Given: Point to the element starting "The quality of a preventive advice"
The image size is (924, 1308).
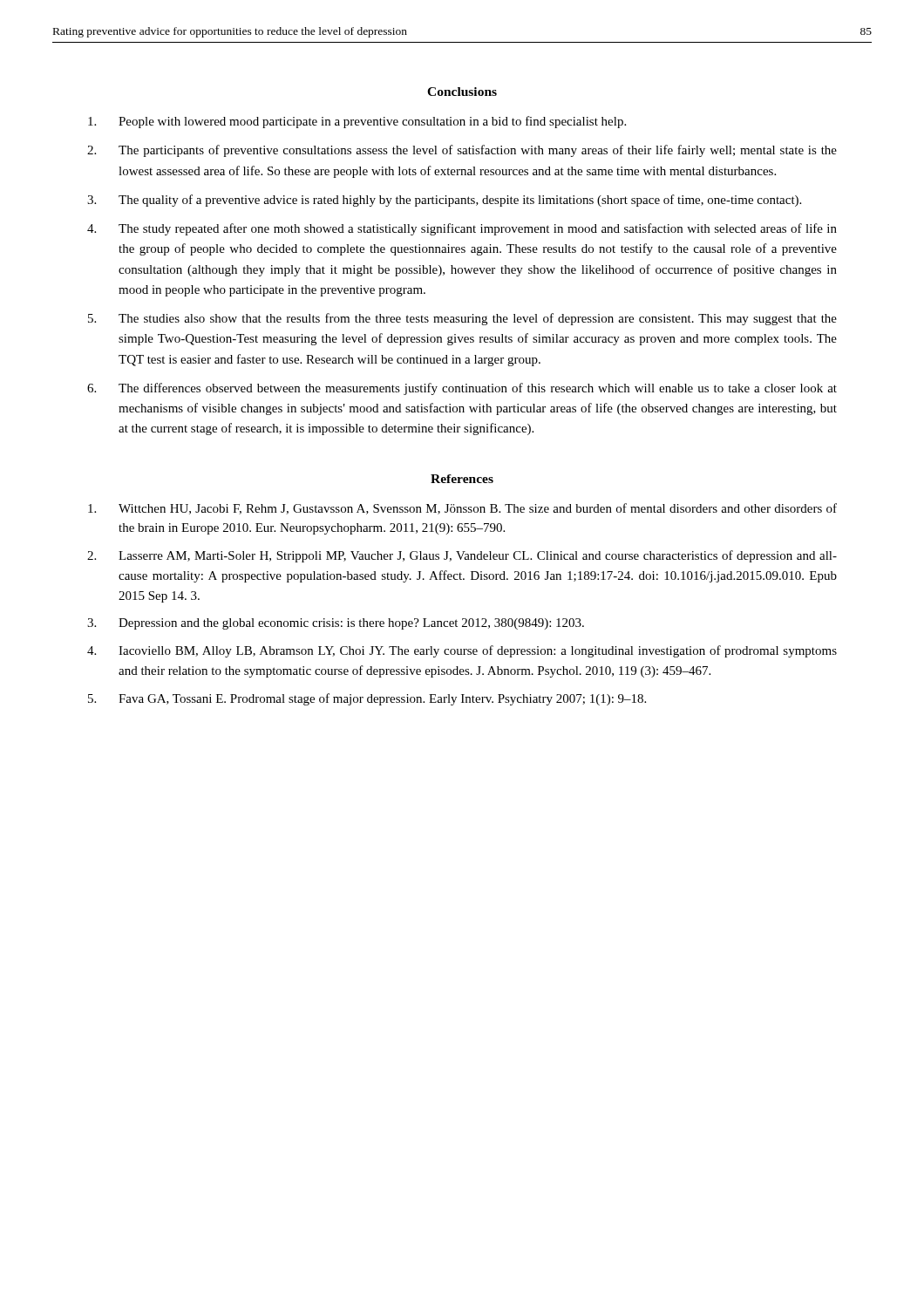Looking at the screenshot, I should click(478, 200).
